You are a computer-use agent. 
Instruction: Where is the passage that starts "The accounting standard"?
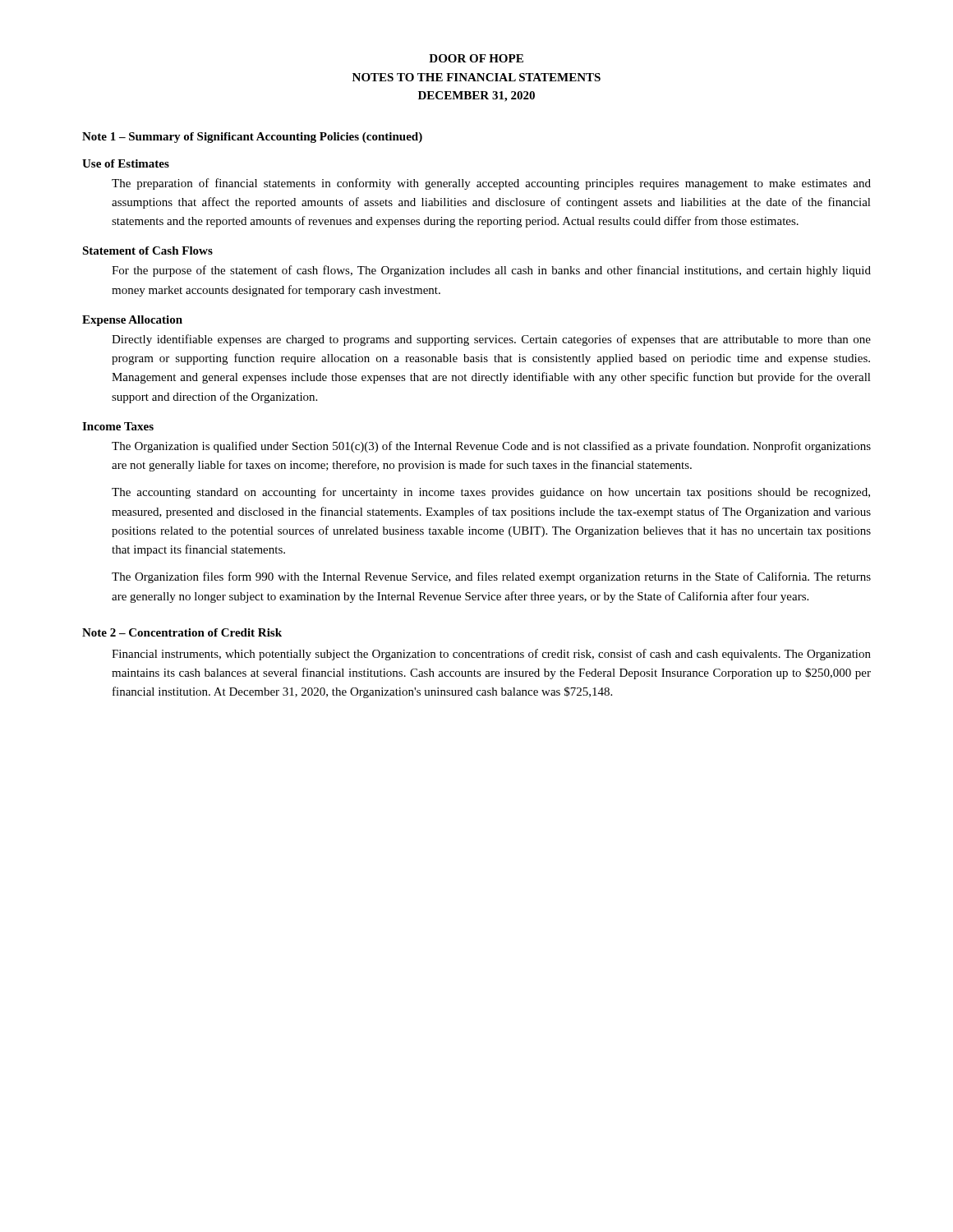click(491, 521)
